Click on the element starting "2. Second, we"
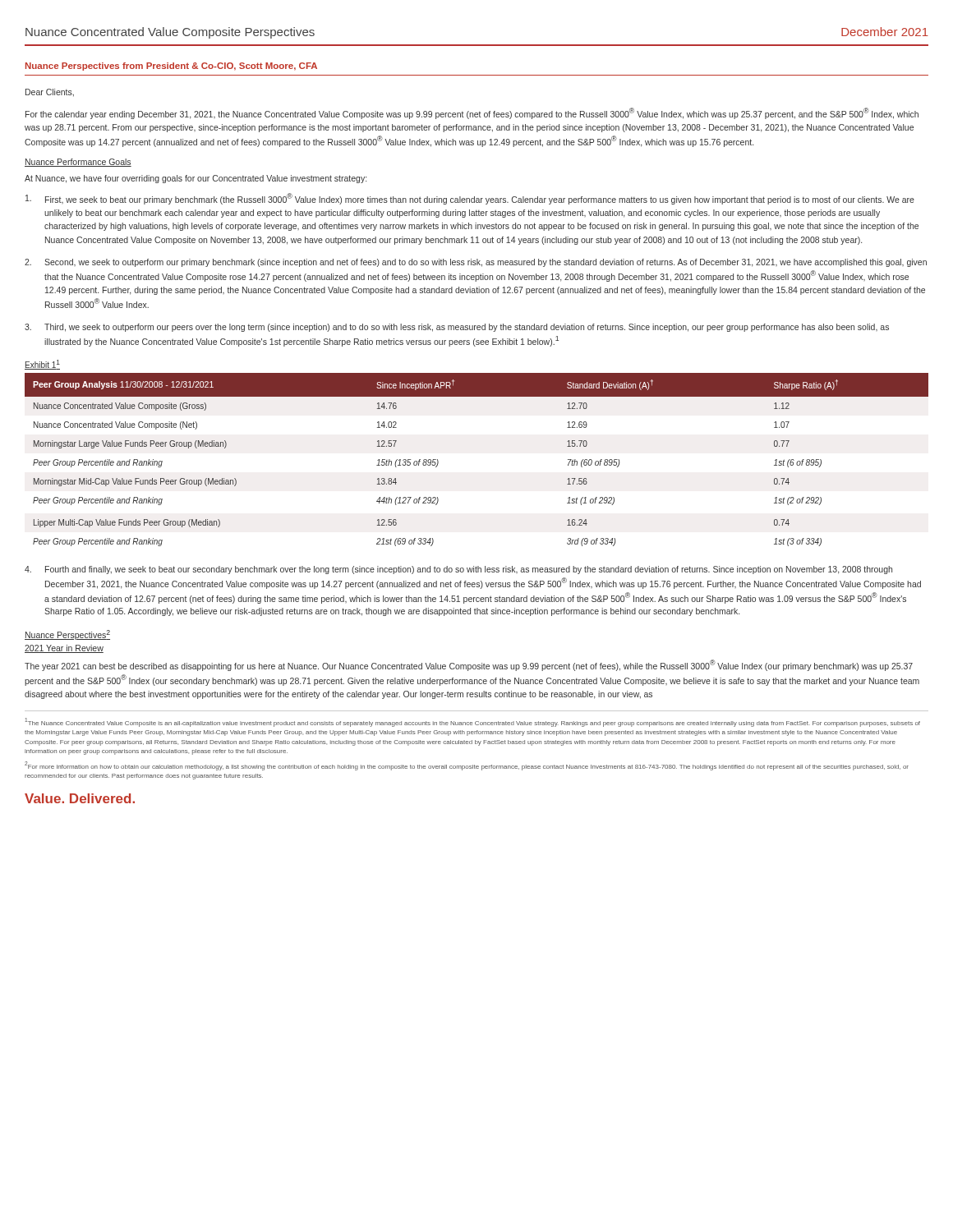This screenshot has width=953, height=1232. click(x=476, y=283)
